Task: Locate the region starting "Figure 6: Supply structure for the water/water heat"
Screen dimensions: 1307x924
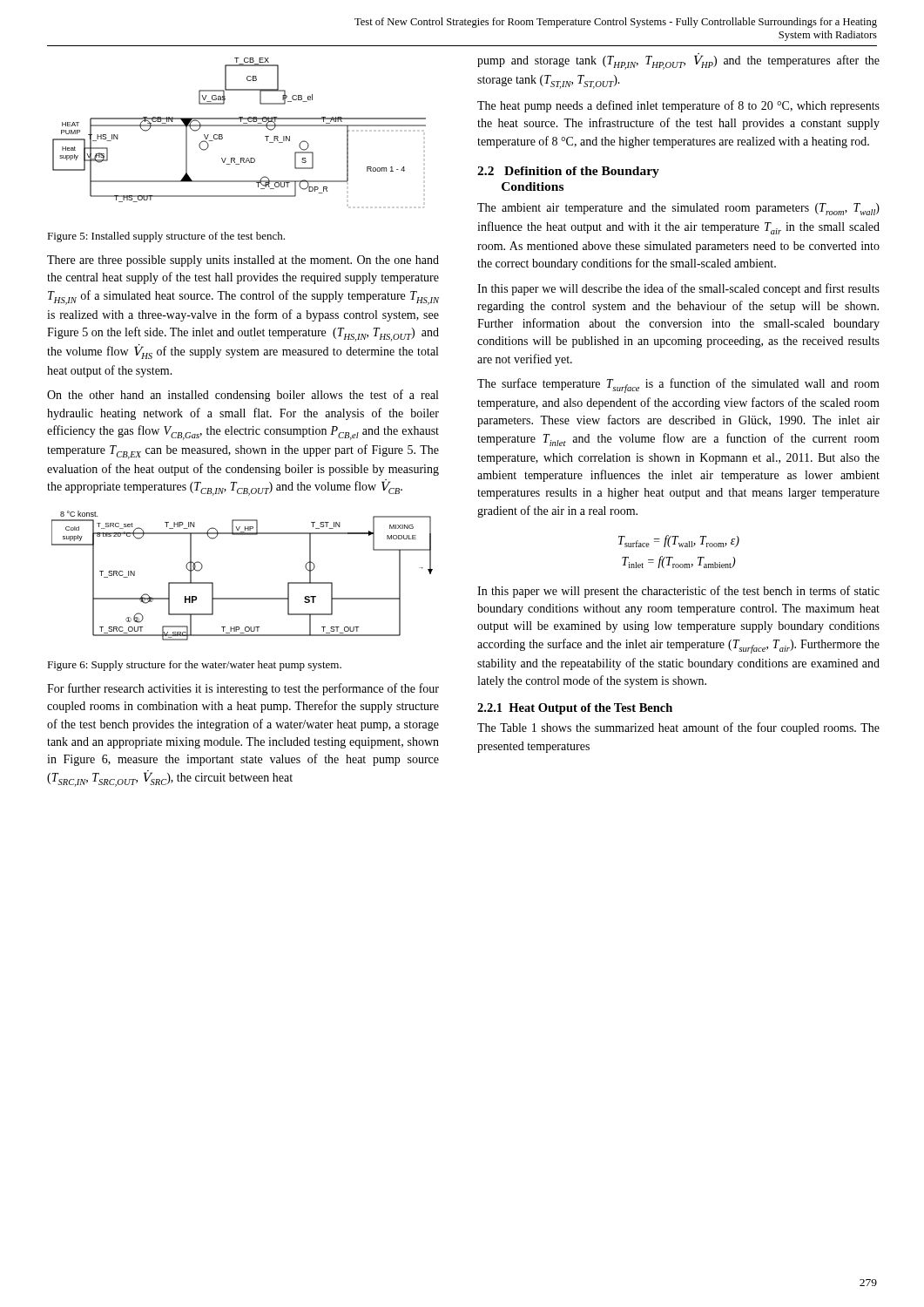Action: (x=195, y=664)
